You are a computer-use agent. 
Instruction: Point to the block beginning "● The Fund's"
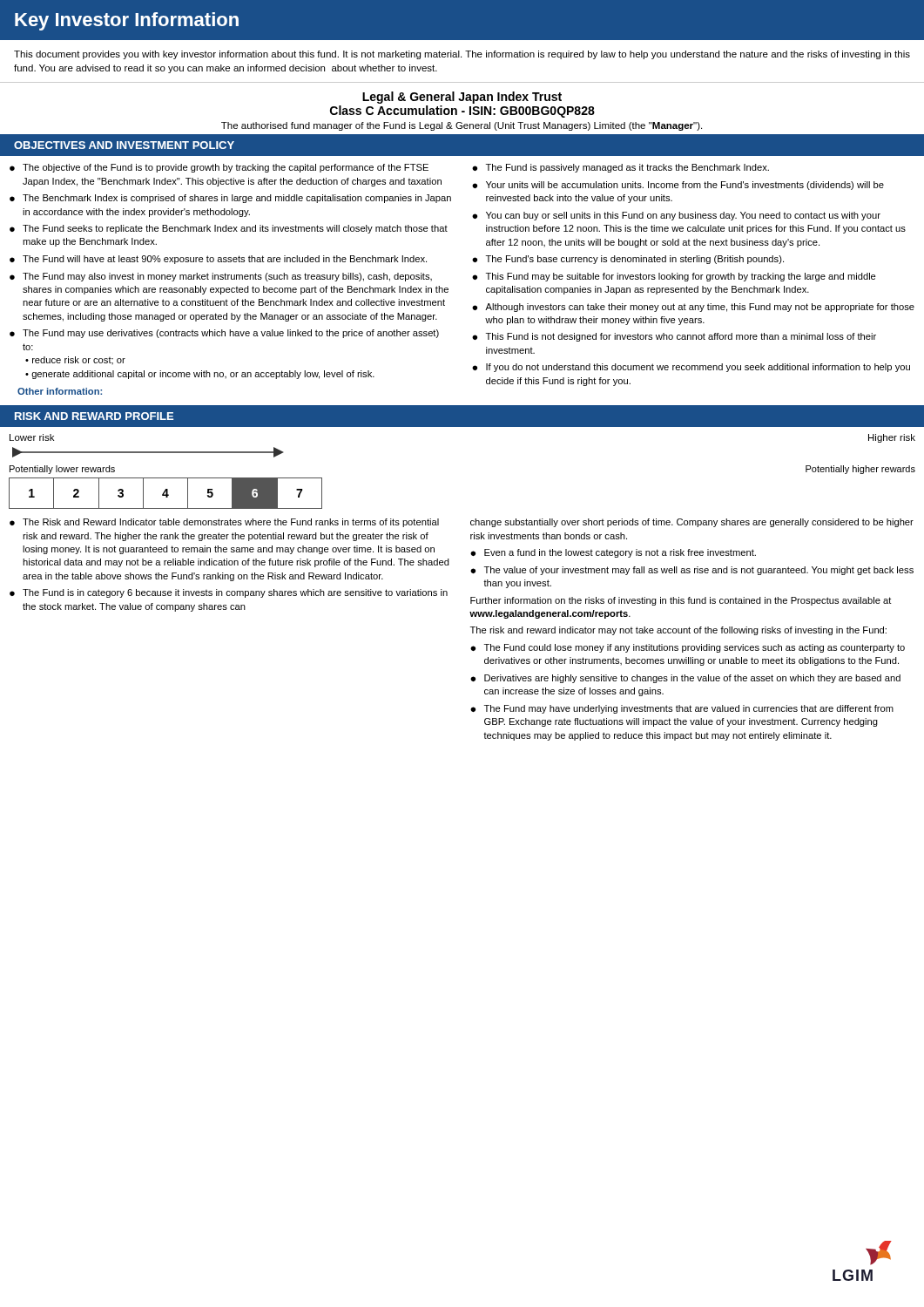628,260
